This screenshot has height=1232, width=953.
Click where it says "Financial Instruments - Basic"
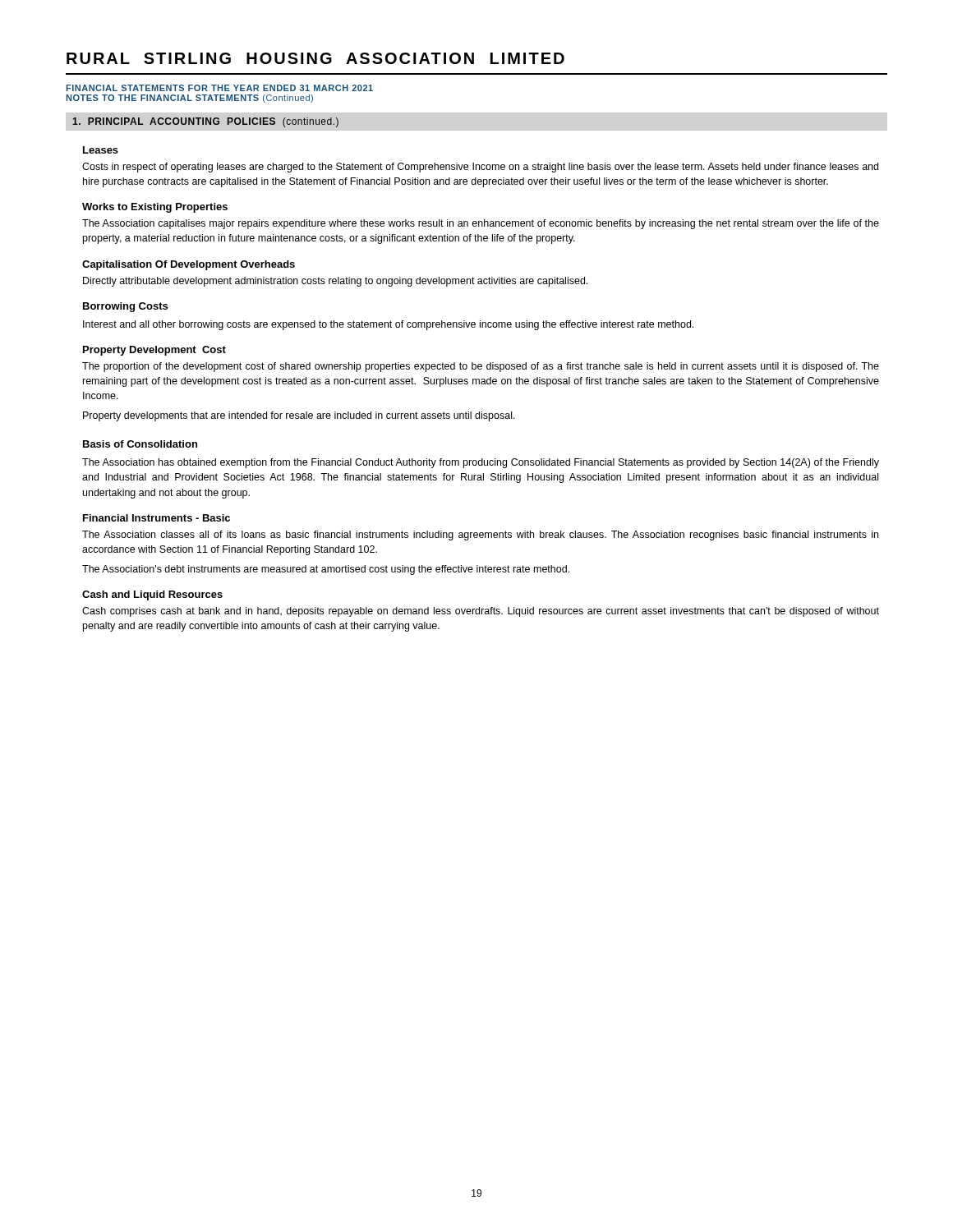(156, 518)
